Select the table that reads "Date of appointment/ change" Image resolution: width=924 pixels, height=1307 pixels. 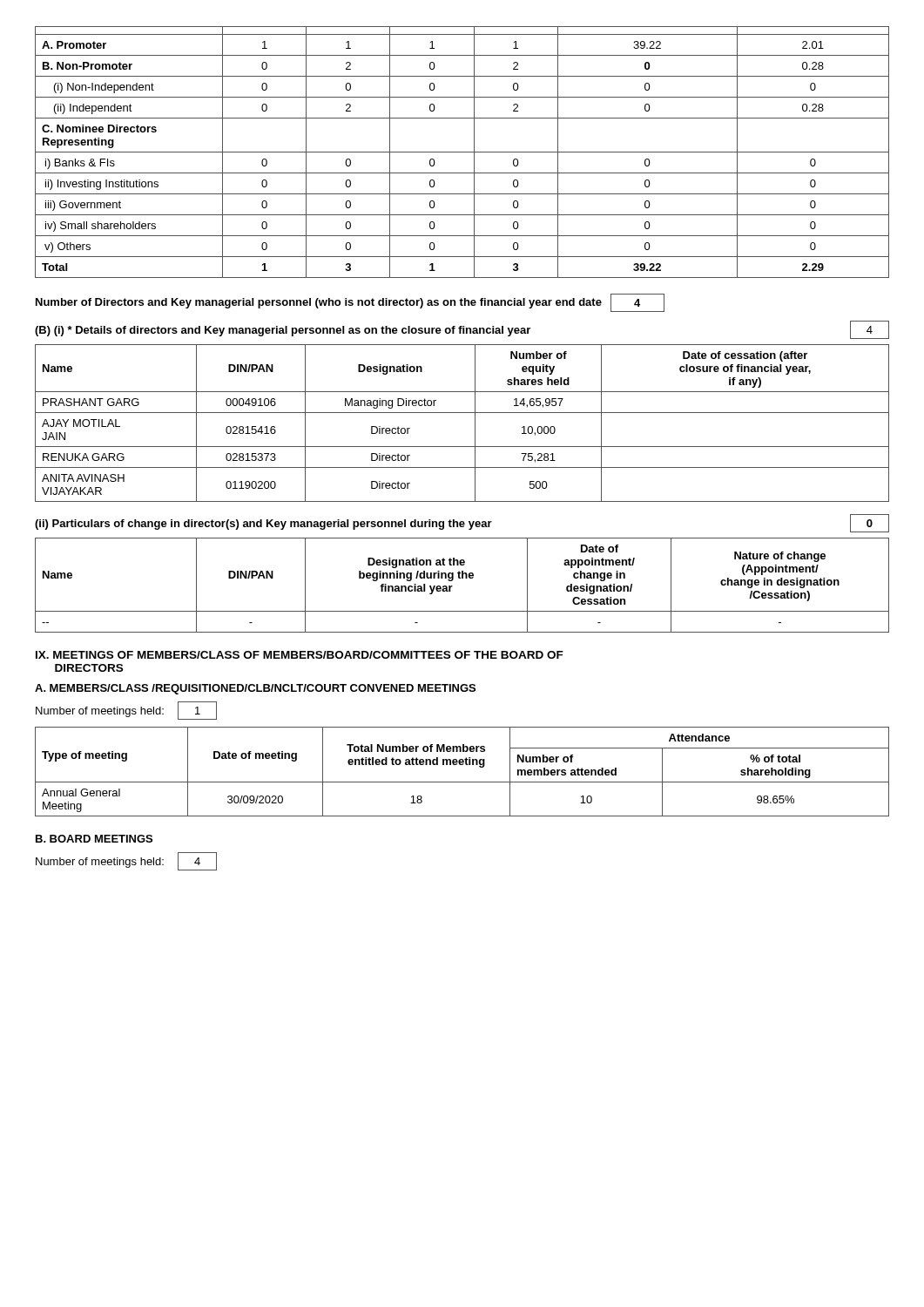point(462,585)
